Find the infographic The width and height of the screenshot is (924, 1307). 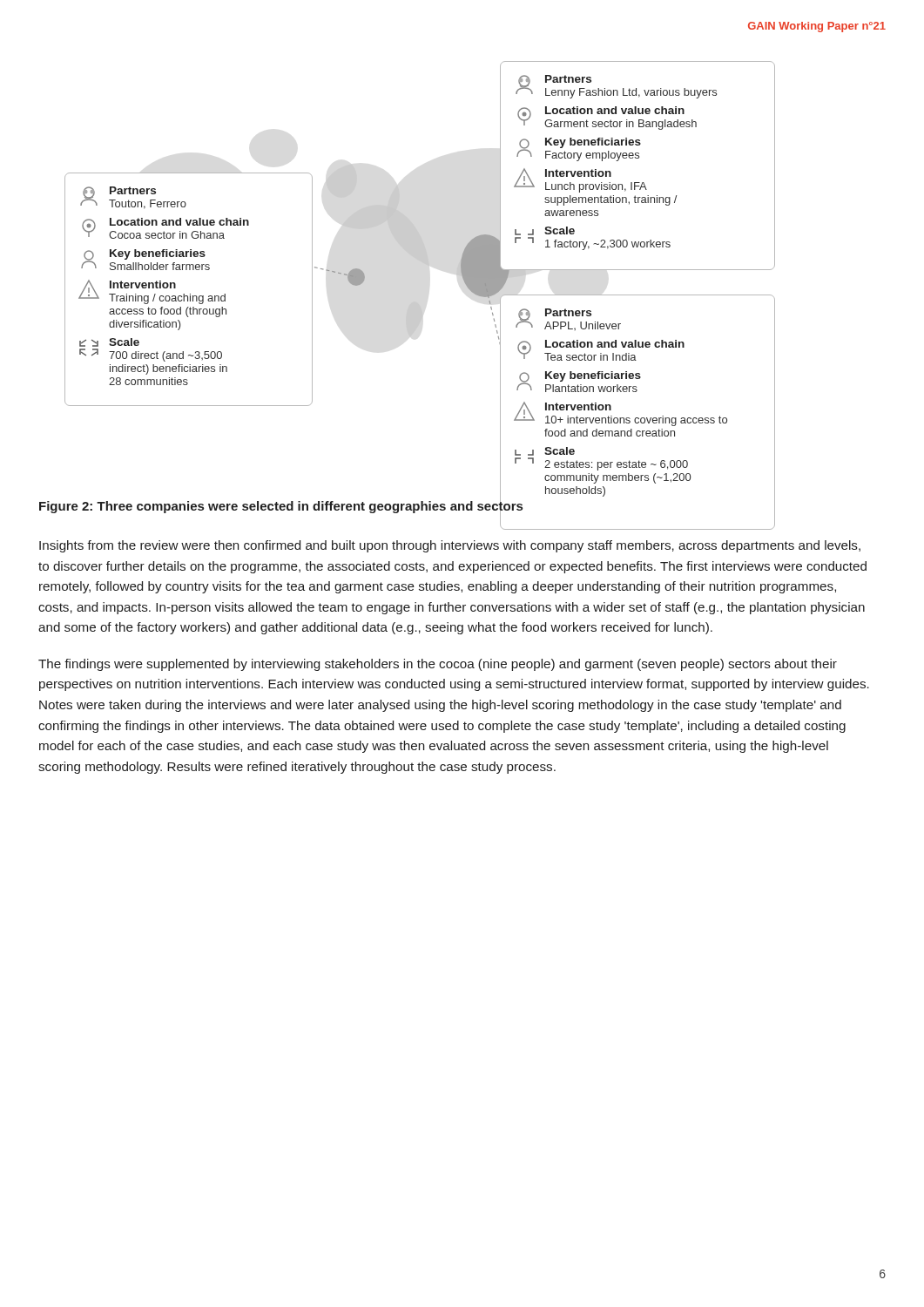point(462,266)
